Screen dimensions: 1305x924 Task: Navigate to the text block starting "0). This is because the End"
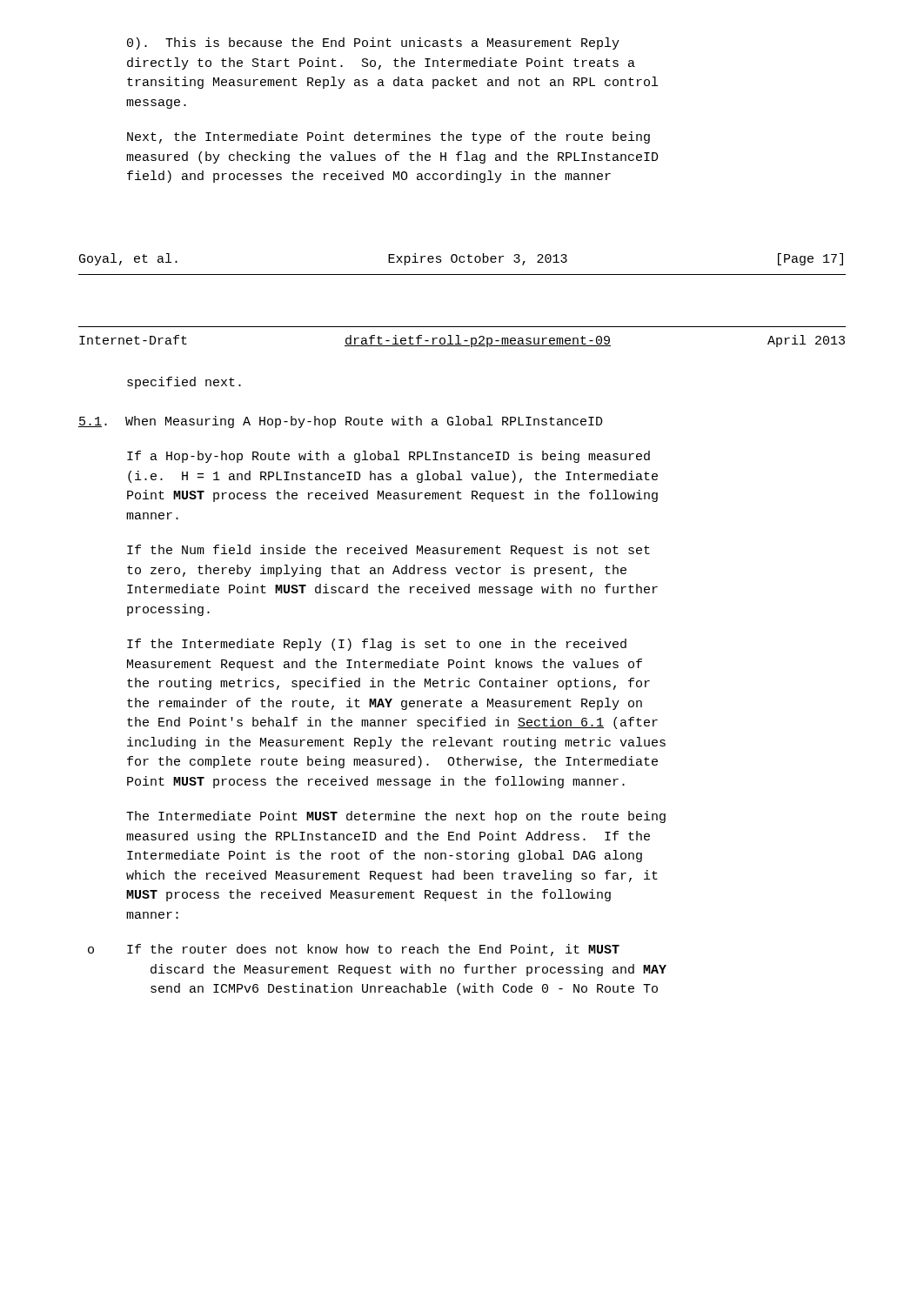pos(392,73)
